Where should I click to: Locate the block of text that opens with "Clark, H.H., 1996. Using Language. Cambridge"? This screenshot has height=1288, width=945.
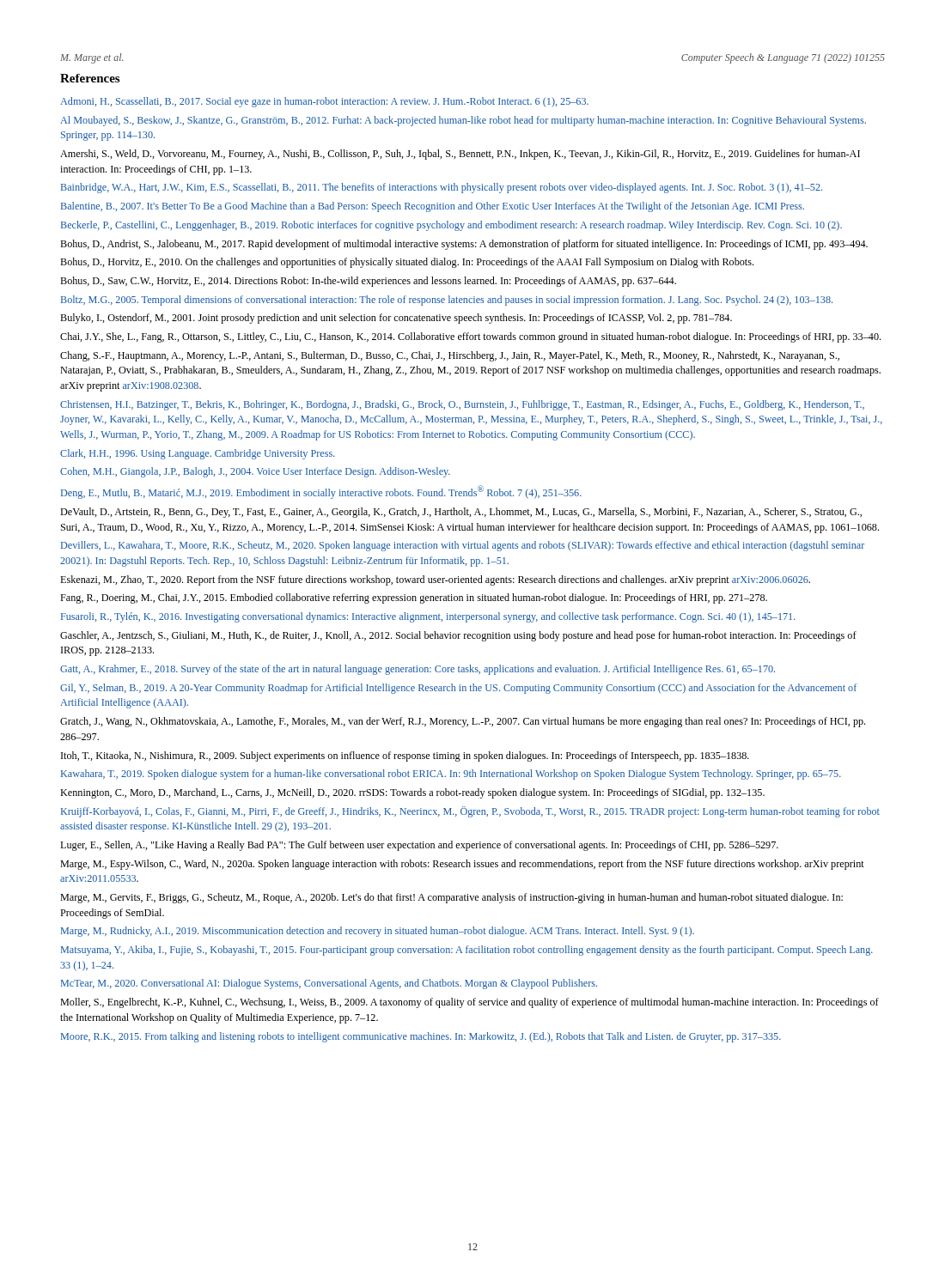click(198, 453)
